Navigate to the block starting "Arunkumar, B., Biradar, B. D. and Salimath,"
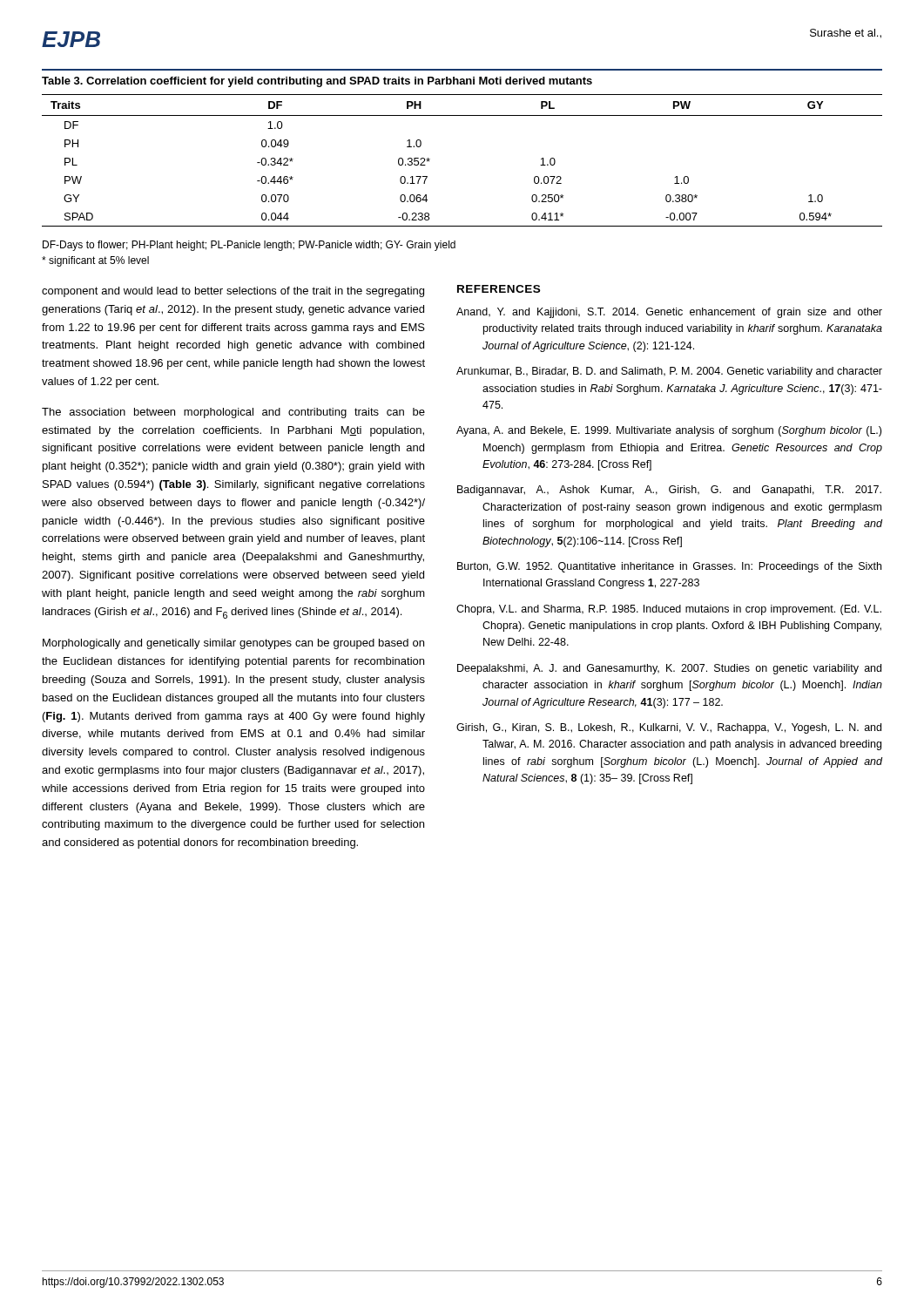 coord(669,388)
